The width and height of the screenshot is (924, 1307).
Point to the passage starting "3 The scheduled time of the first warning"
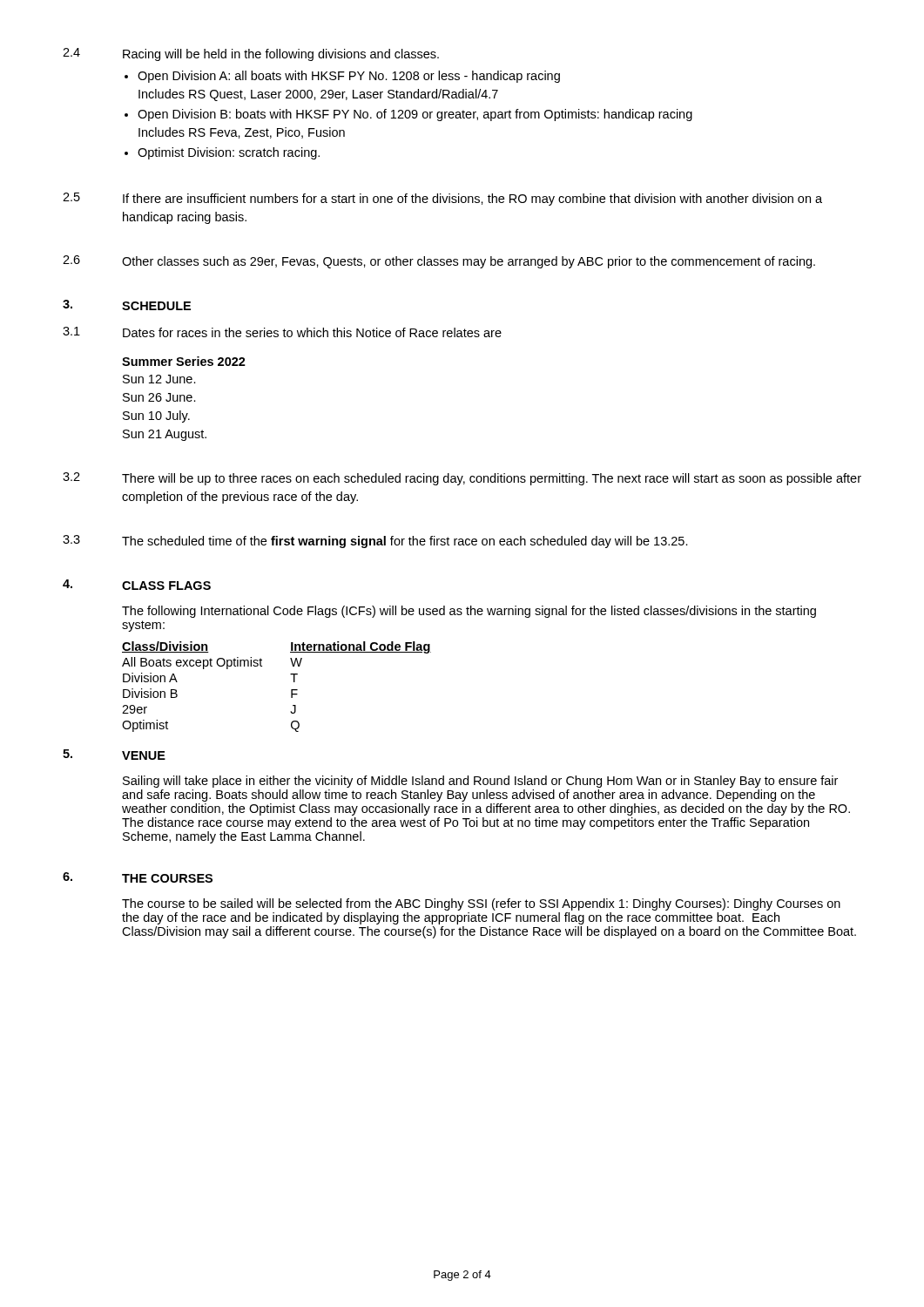(462, 542)
